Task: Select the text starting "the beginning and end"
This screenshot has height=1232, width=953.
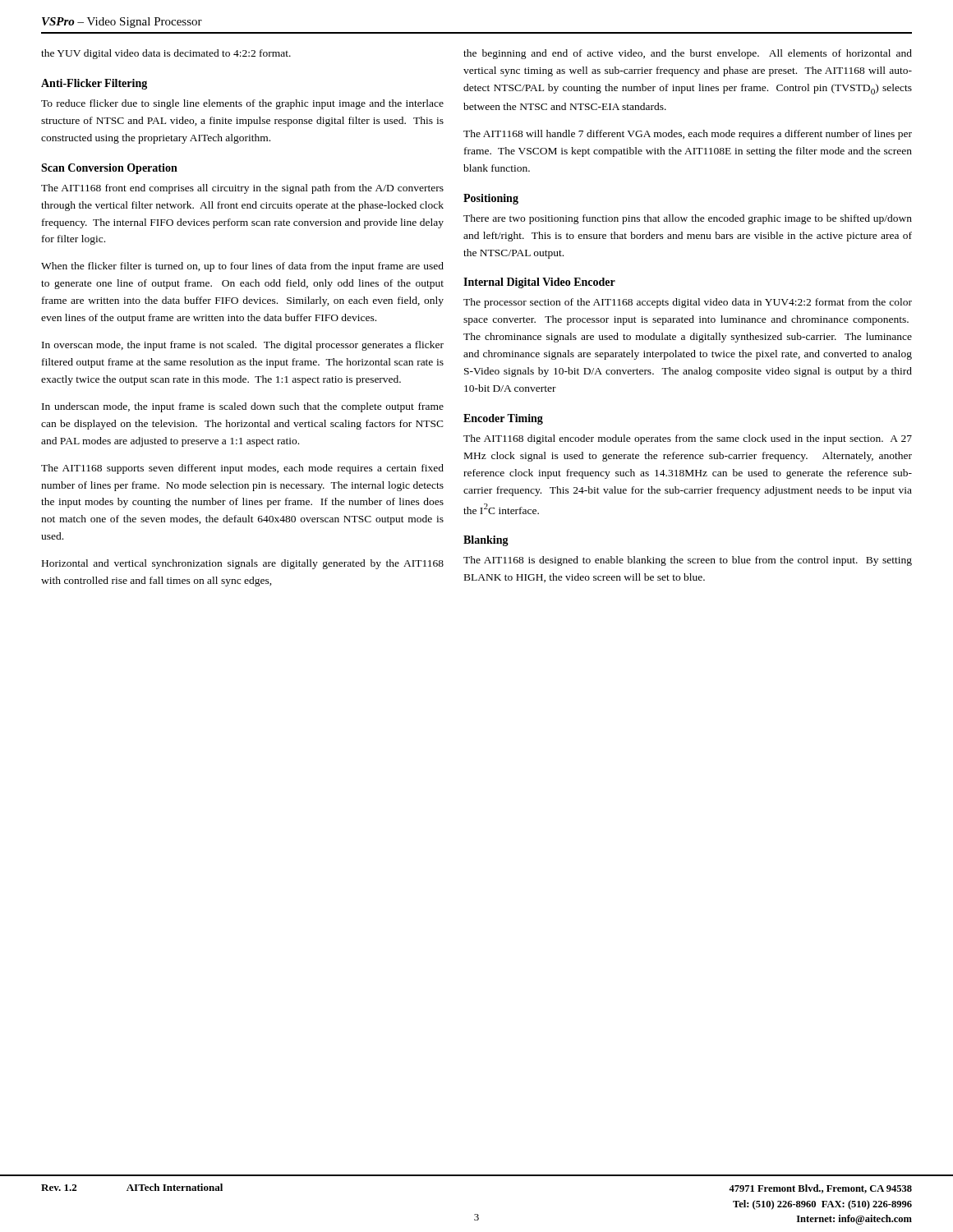Action: click(688, 80)
